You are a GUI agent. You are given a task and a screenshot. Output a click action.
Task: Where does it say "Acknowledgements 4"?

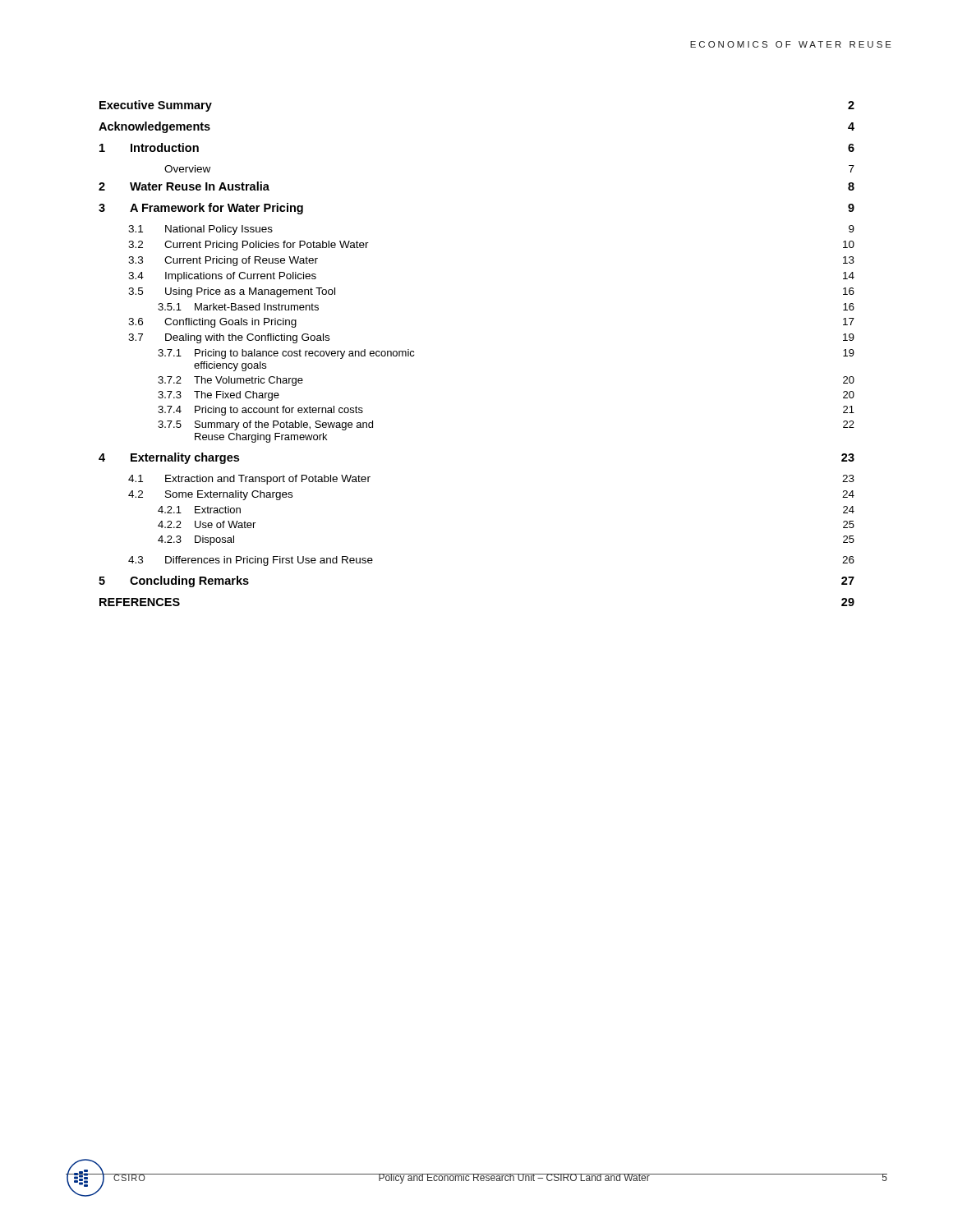(x=157, y=127)
